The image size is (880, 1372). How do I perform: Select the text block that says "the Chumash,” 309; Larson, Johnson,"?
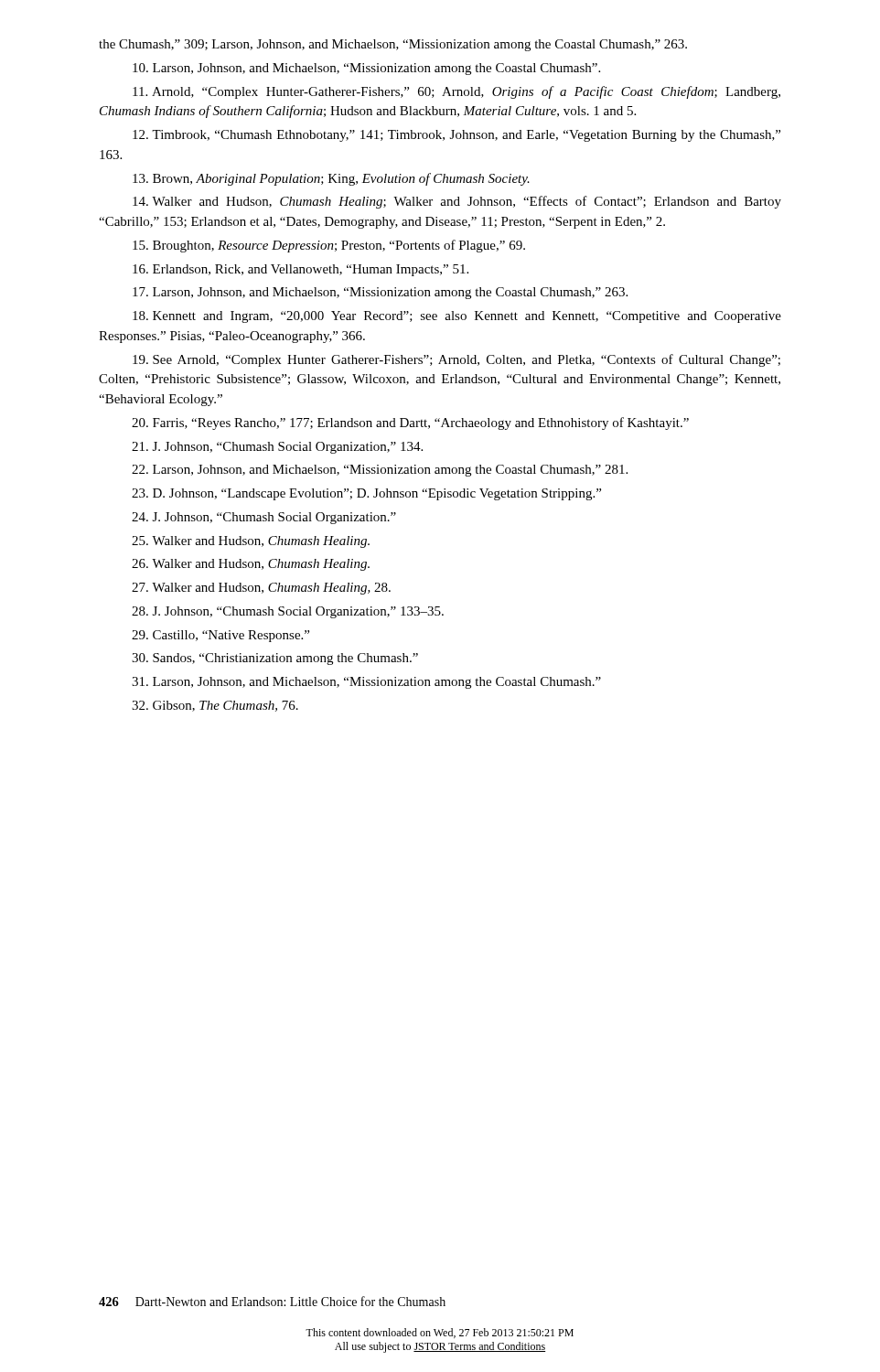tap(393, 44)
